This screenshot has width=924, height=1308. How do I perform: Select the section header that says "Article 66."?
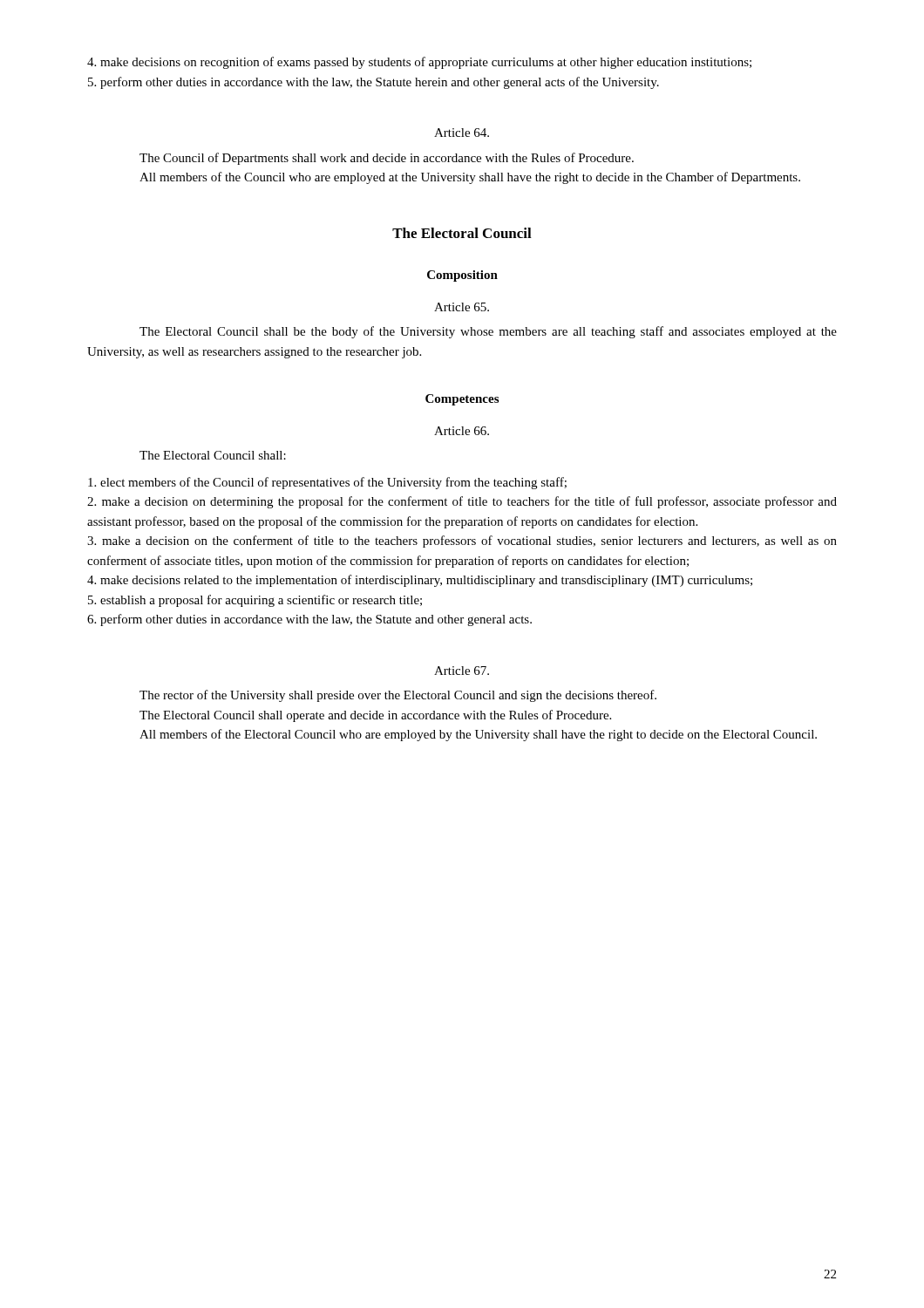462,431
